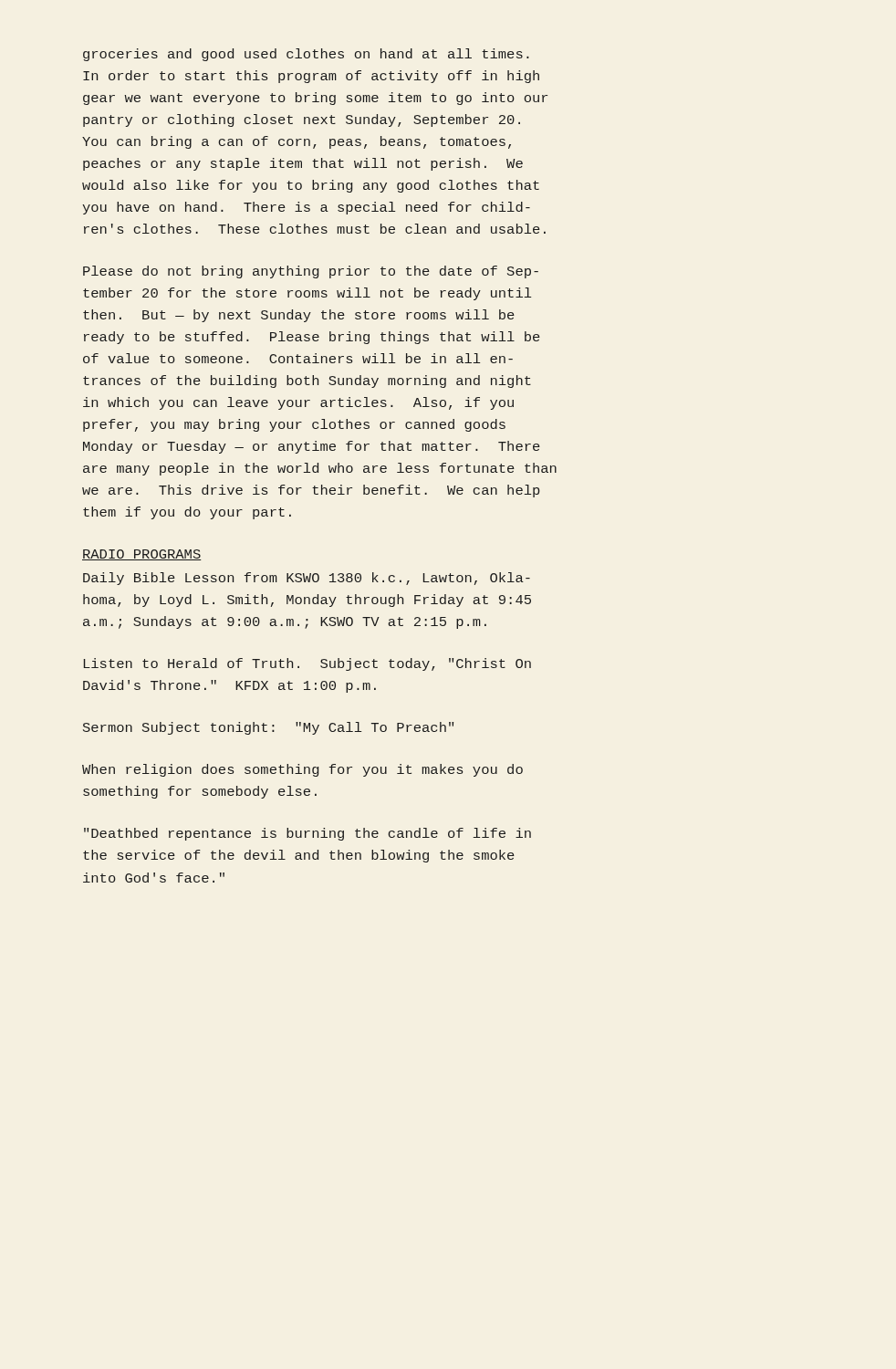The image size is (896, 1369).
Task: Locate the text starting "RADIO PROGRAMS"
Action: [x=142, y=555]
